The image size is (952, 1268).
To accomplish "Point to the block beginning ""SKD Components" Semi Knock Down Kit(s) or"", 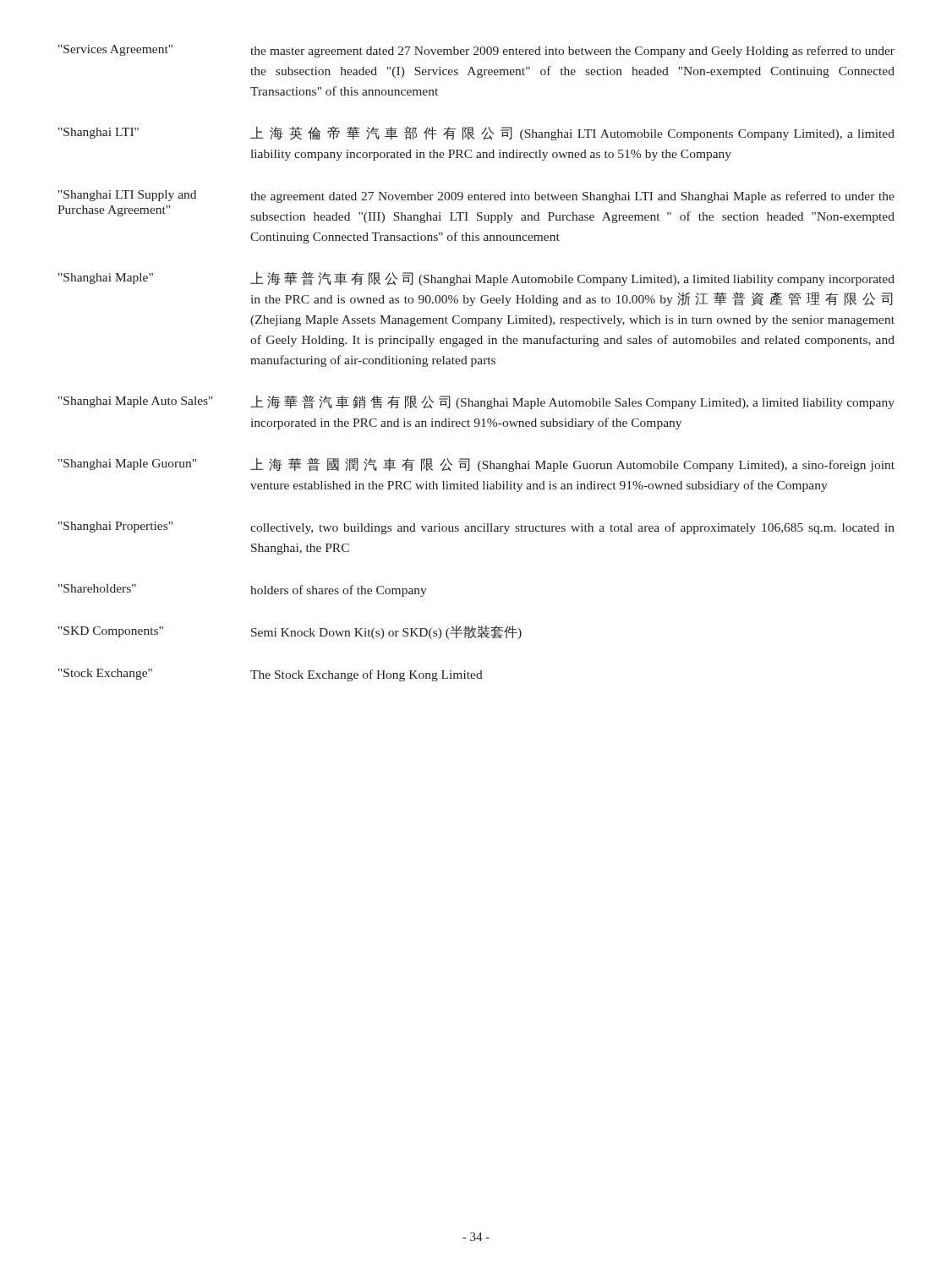I will (x=476, y=633).
